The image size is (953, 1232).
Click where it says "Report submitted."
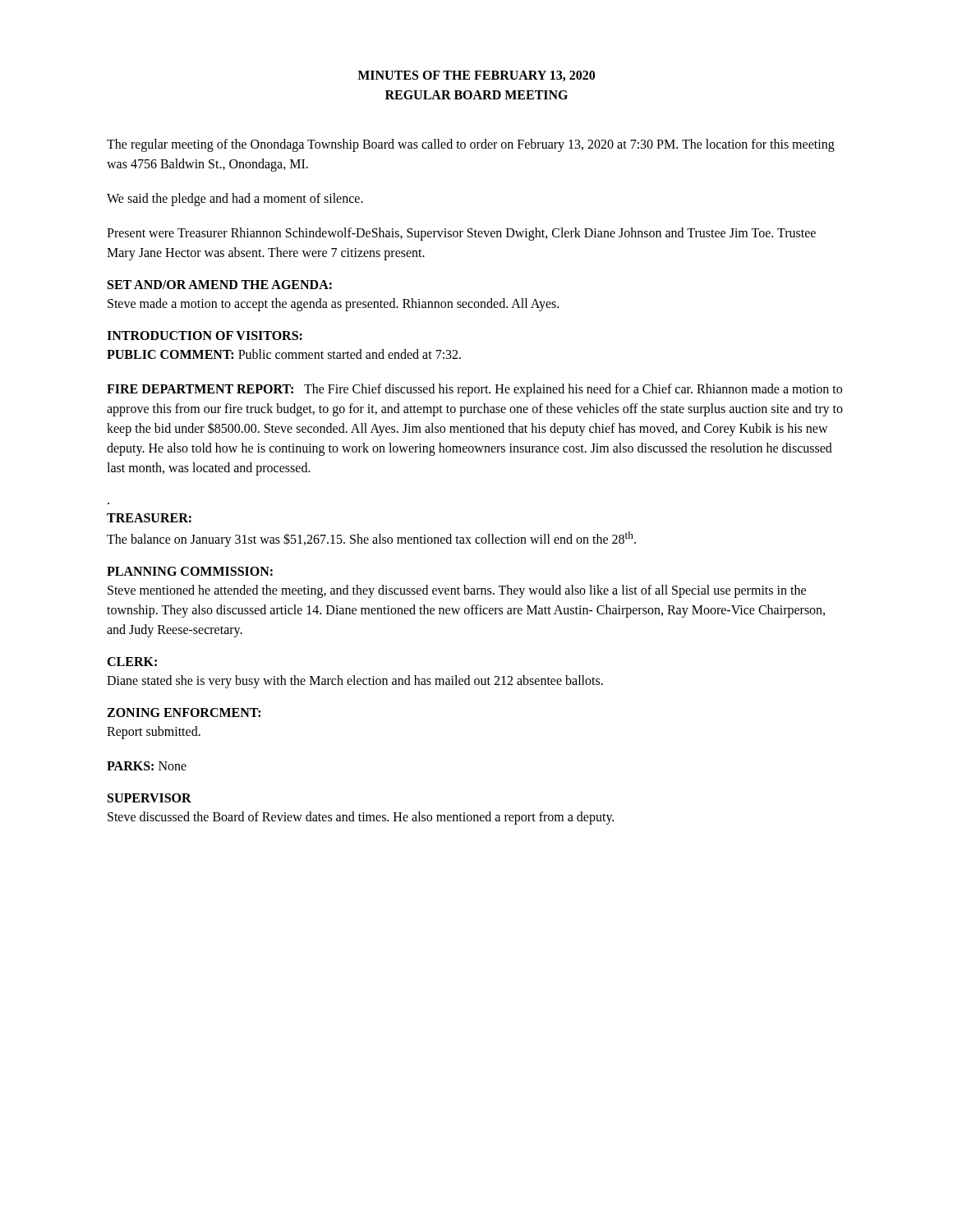point(154,732)
